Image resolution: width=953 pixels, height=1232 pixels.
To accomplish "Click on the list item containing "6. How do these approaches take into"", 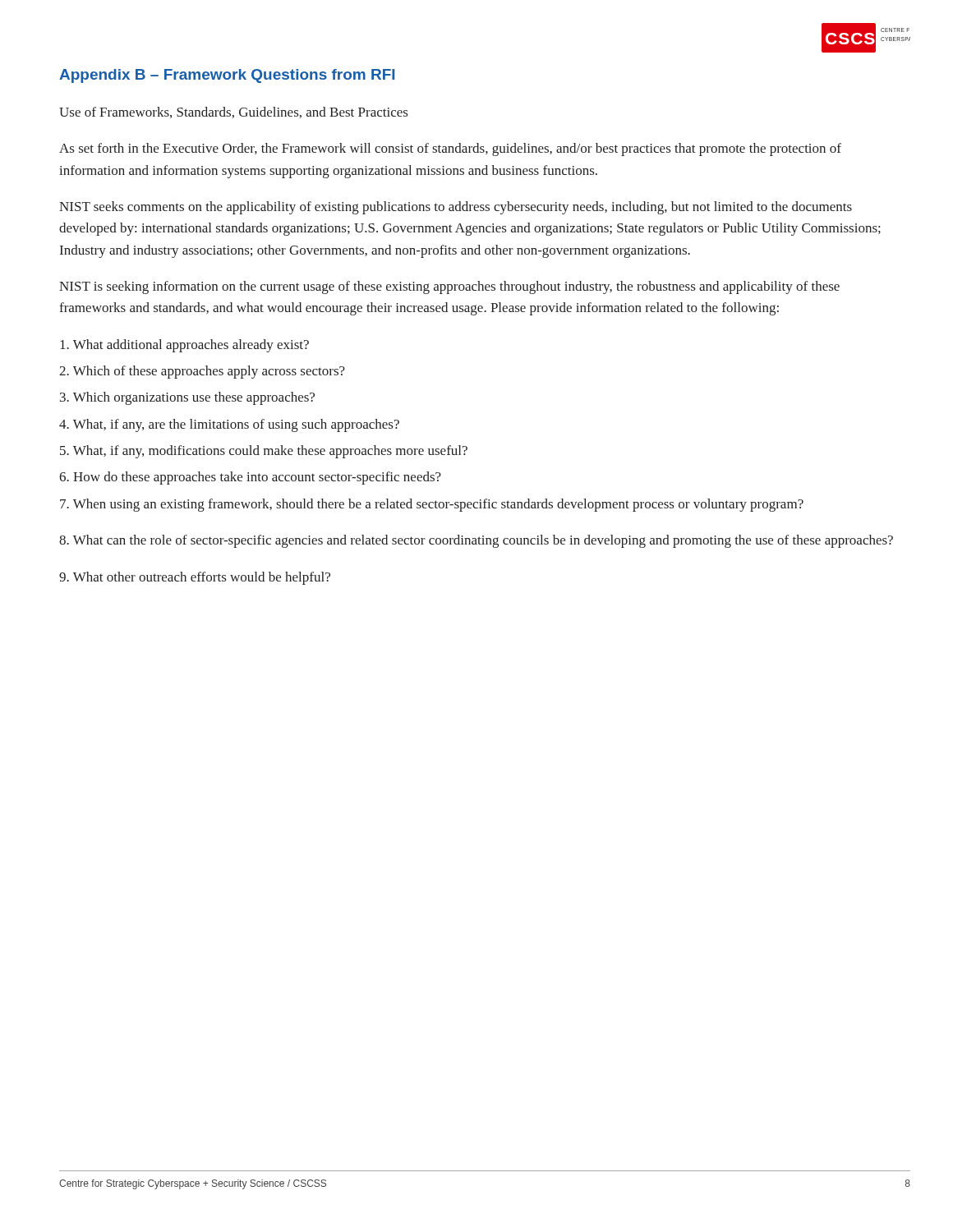I will [250, 477].
